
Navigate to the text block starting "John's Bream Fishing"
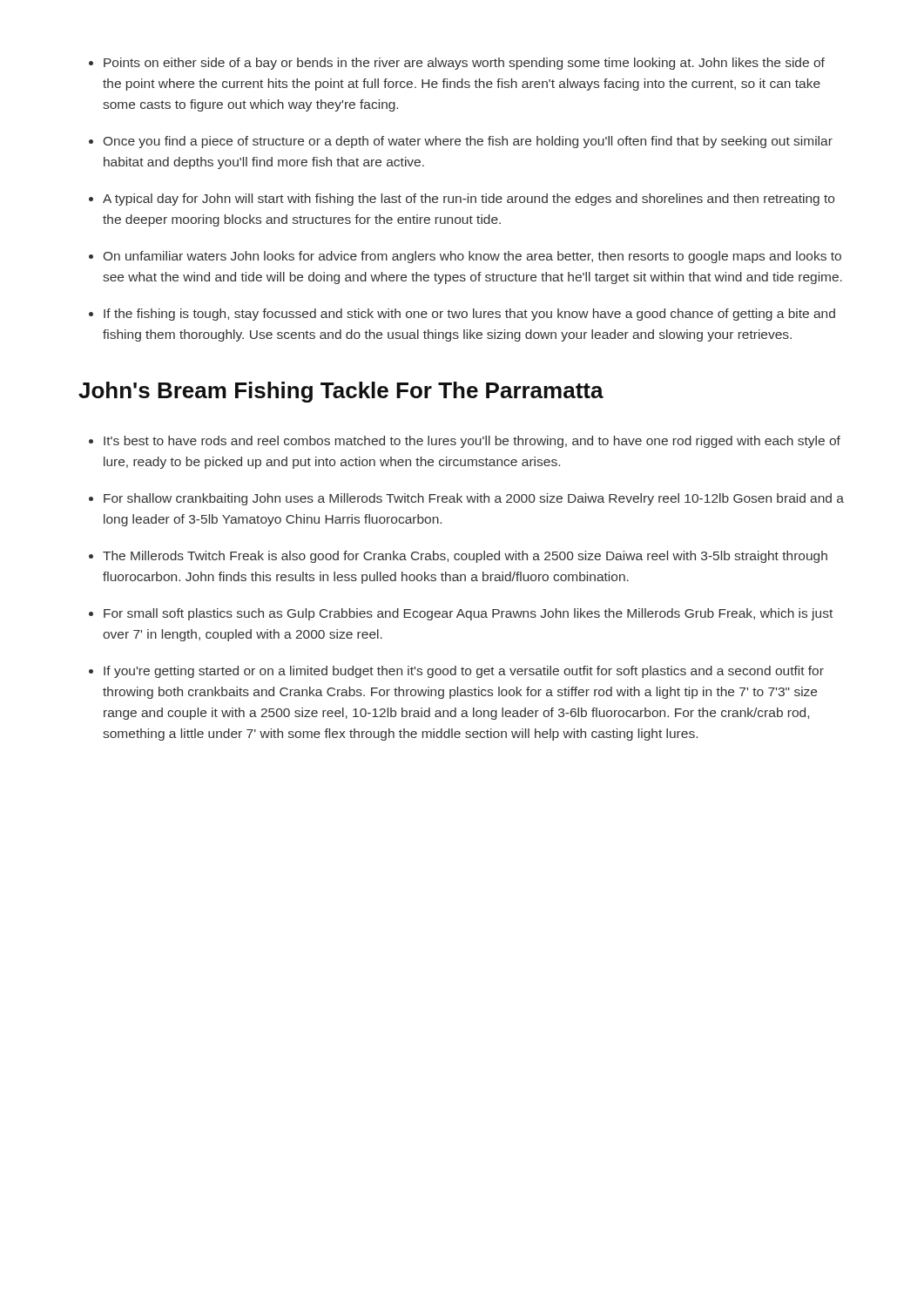point(341,391)
